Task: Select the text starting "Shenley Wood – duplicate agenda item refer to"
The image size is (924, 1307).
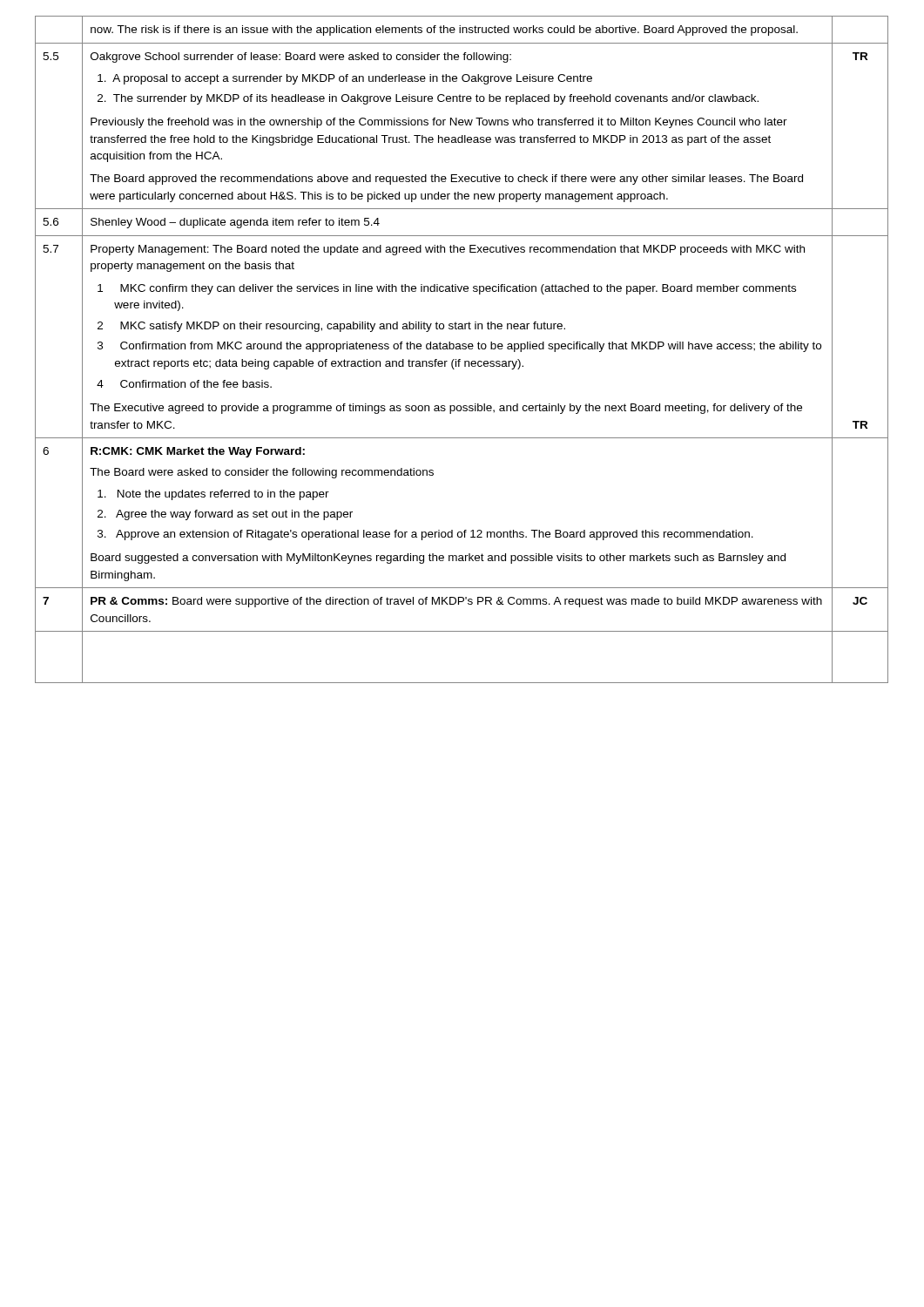Action: pos(235,223)
